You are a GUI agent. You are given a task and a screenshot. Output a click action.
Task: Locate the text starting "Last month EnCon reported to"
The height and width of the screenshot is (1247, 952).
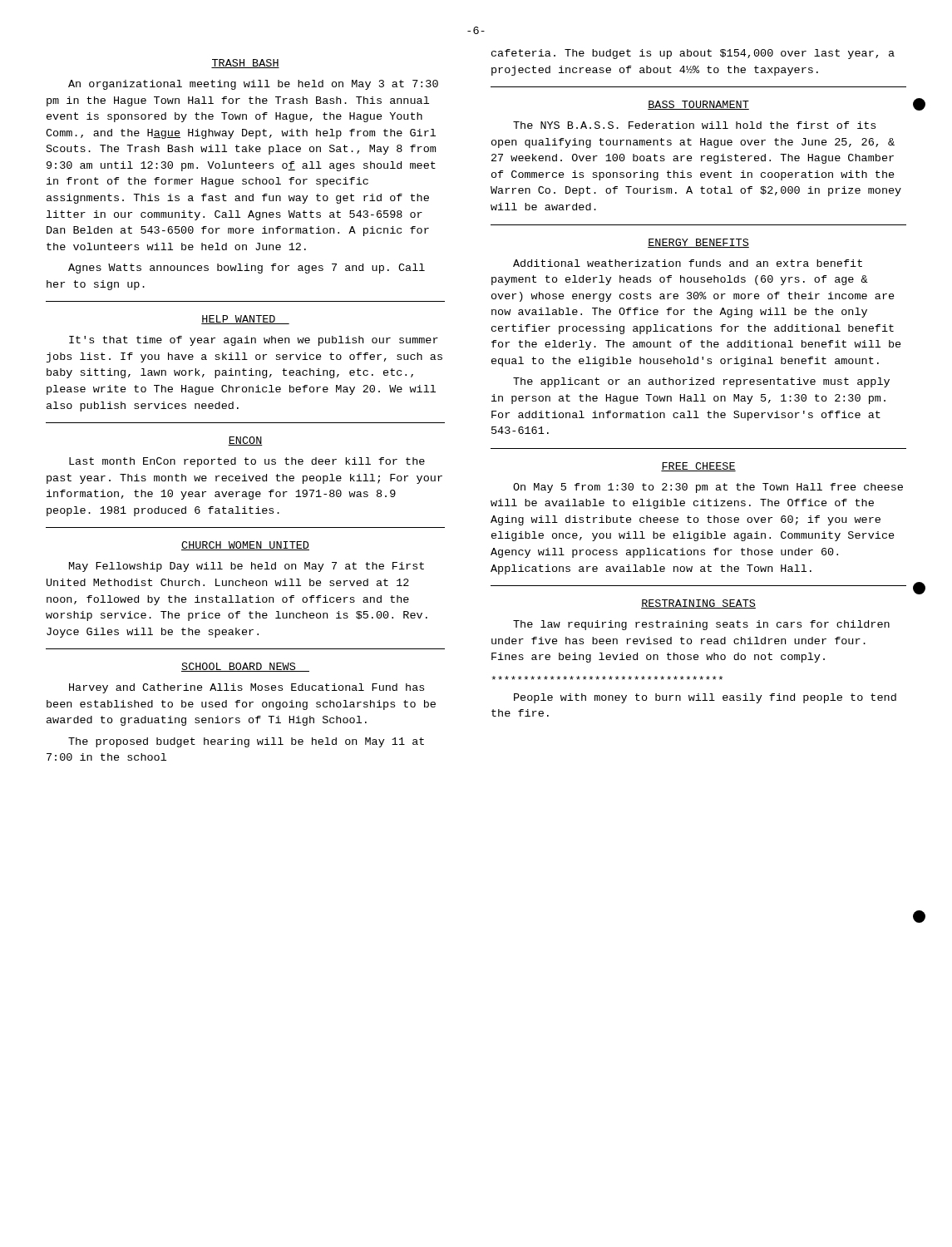pyautogui.click(x=245, y=487)
